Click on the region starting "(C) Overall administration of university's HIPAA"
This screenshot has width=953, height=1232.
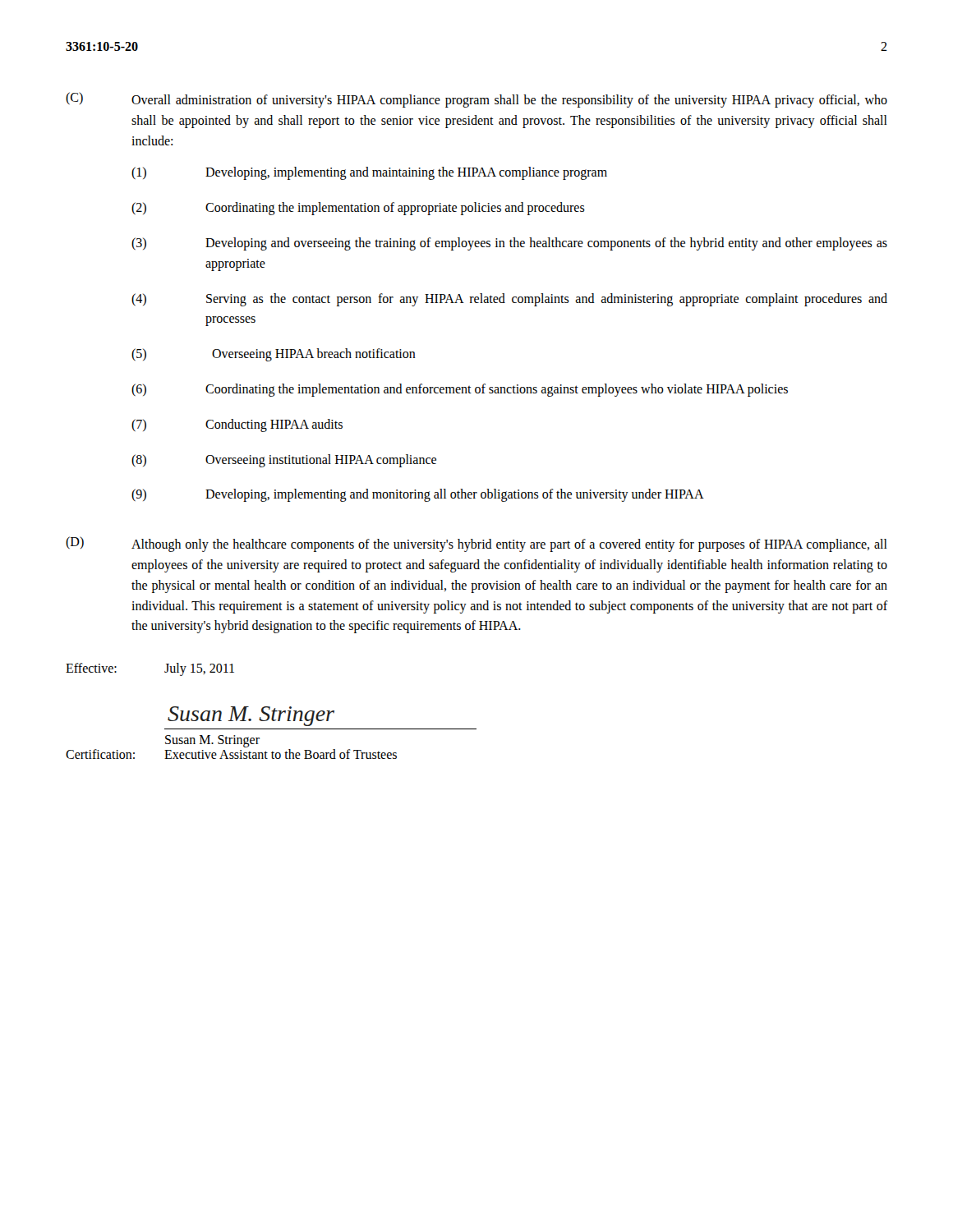click(476, 305)
